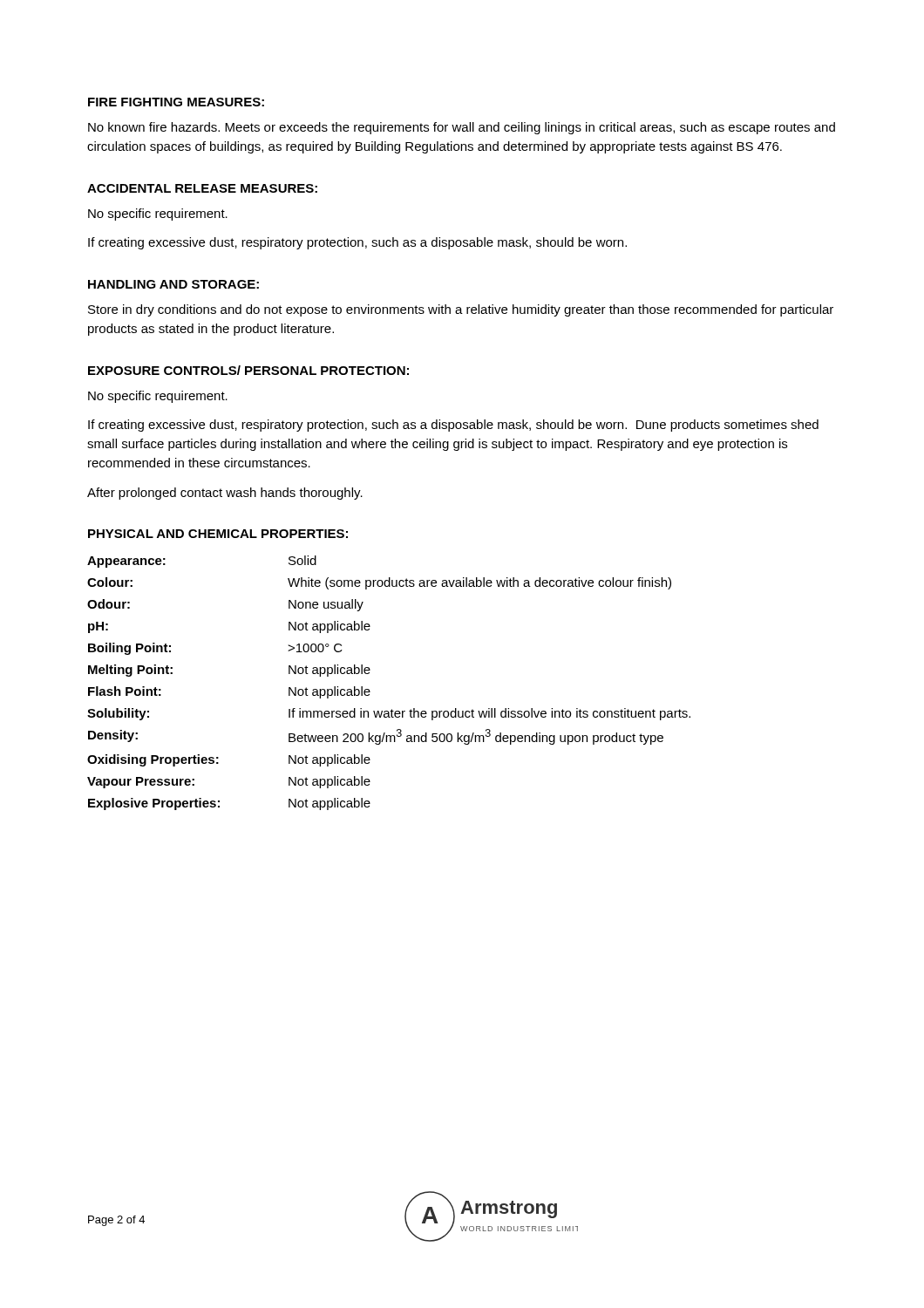Find the table
The image size is (924, 1308).
tap(462, 682)
